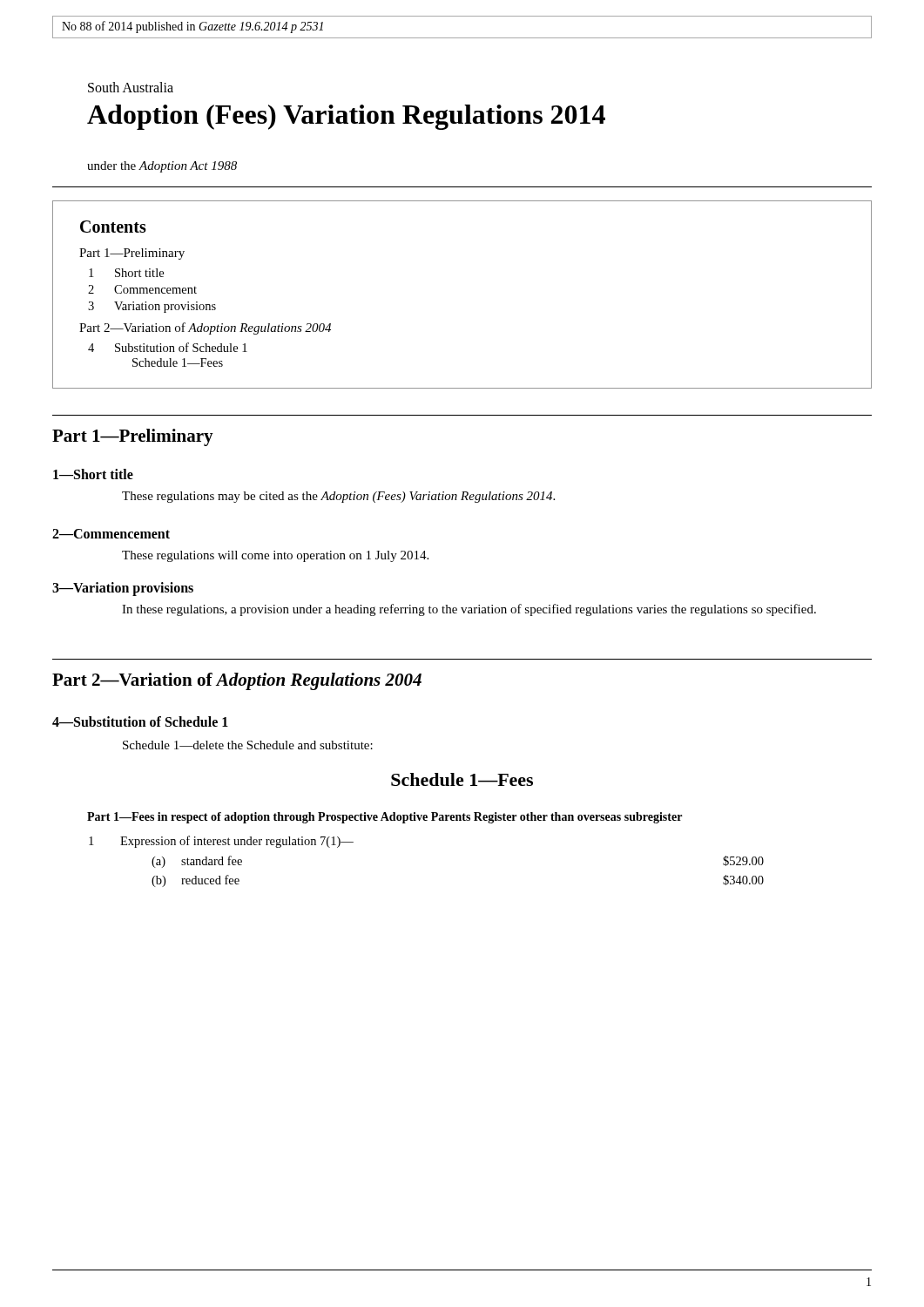Locate the section header containing "Schedule 1—Fees"
This screenshot has height=1307, width=924.
click(462, 779)
